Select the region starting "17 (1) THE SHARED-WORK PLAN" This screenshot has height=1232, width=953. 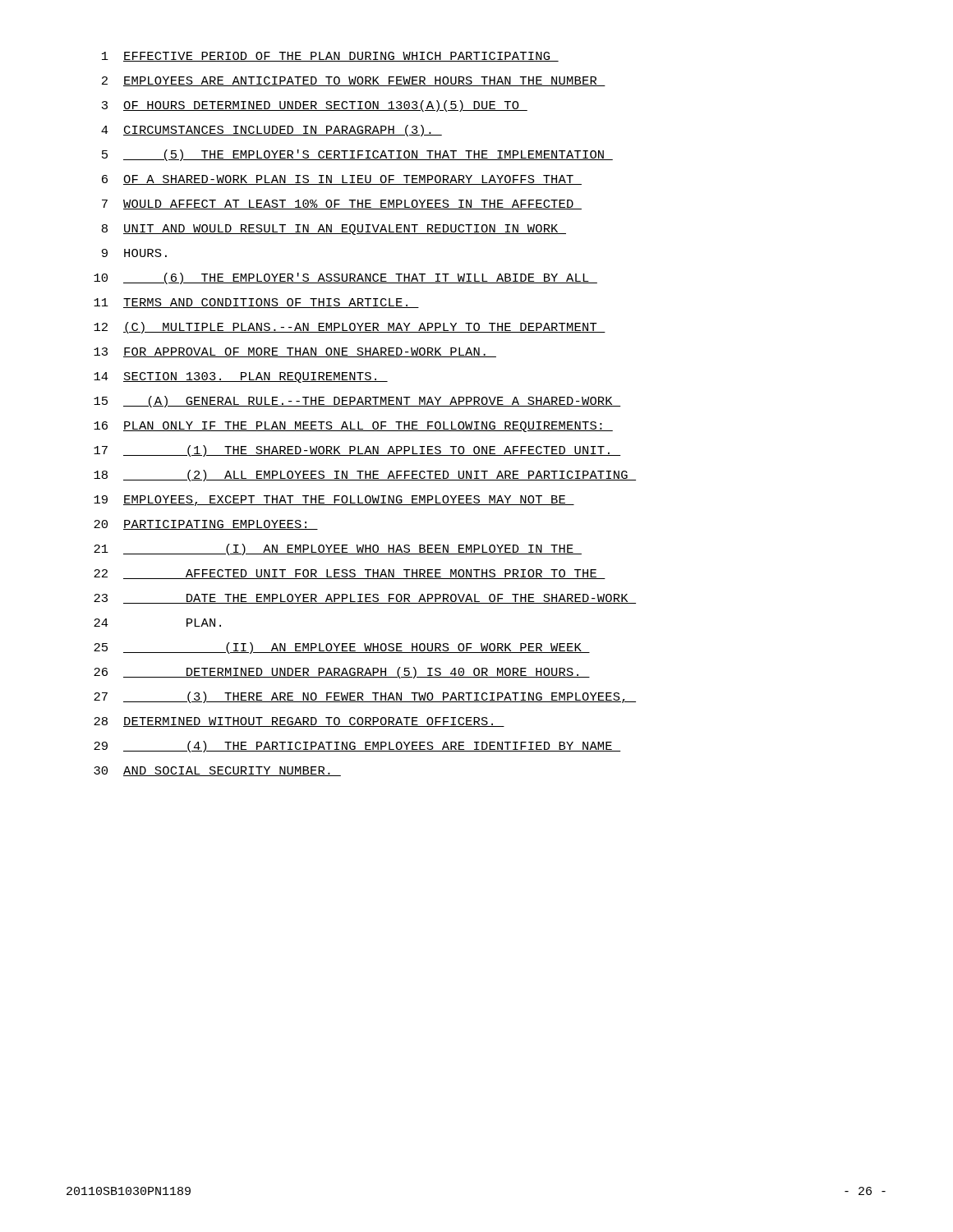[476, 451]
